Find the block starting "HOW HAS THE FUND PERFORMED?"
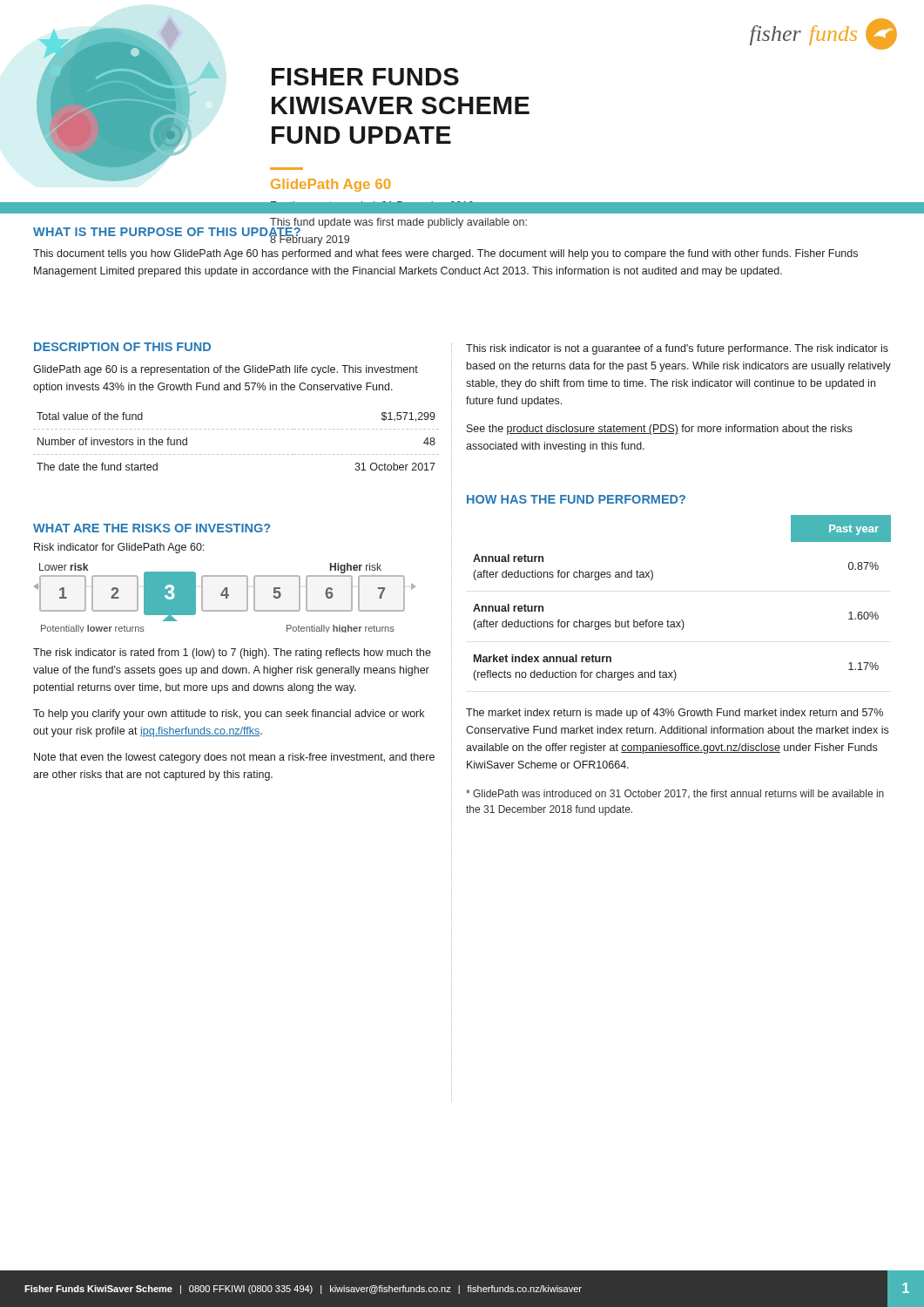 tap(576, 499)
